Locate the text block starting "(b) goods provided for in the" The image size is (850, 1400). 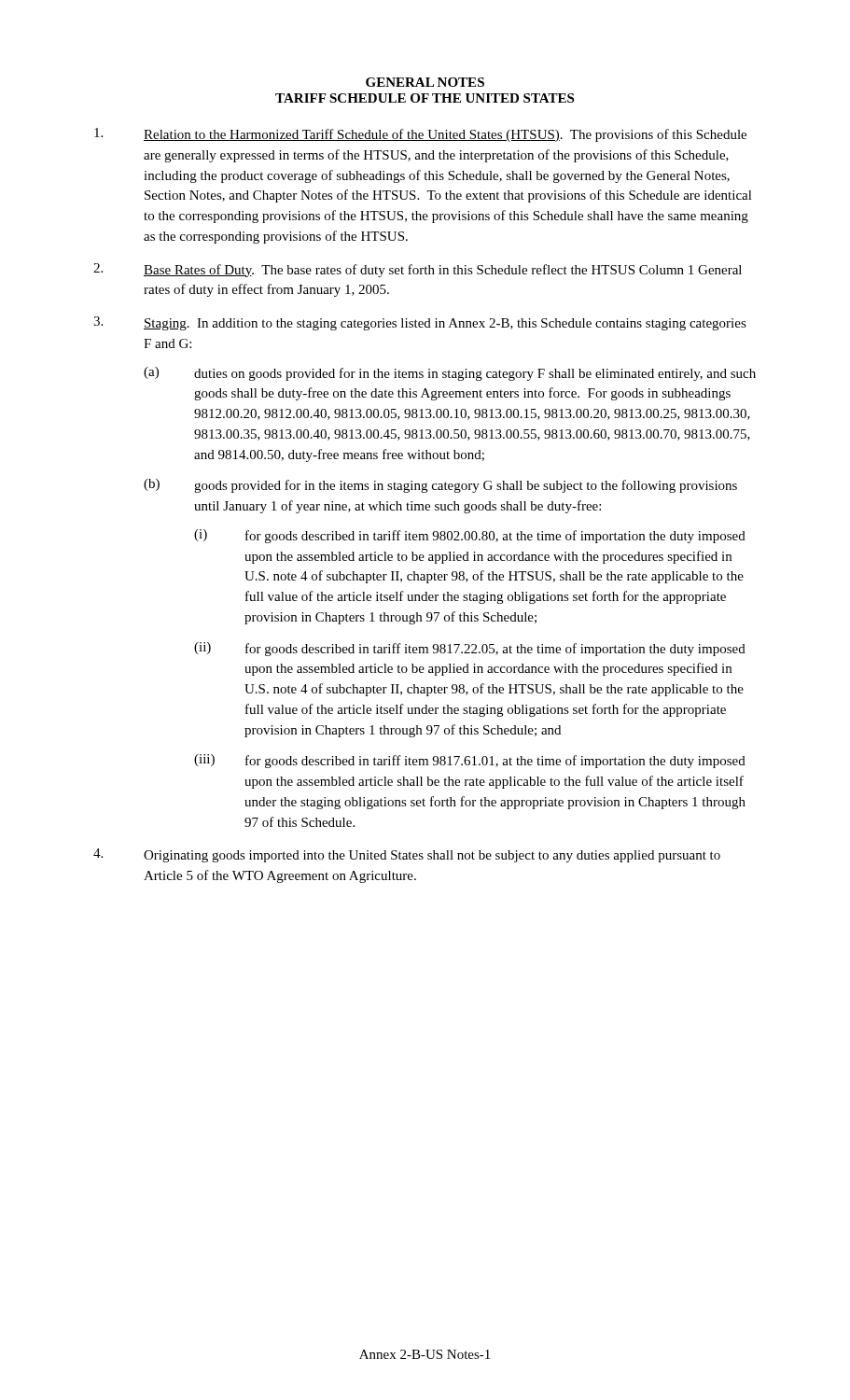pyautogui.click(x=450, y=497)
